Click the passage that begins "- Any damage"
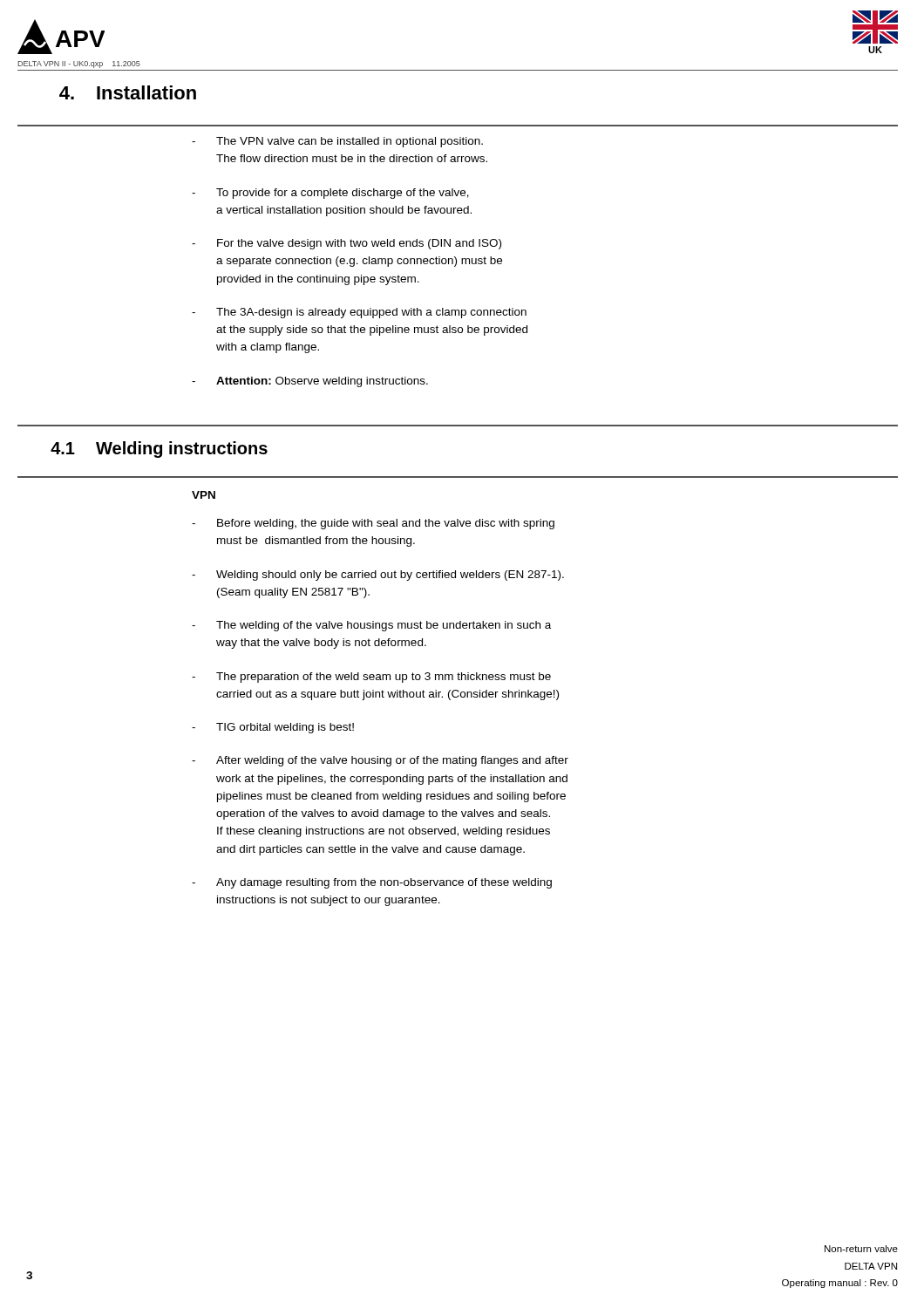 pos(536,891)
